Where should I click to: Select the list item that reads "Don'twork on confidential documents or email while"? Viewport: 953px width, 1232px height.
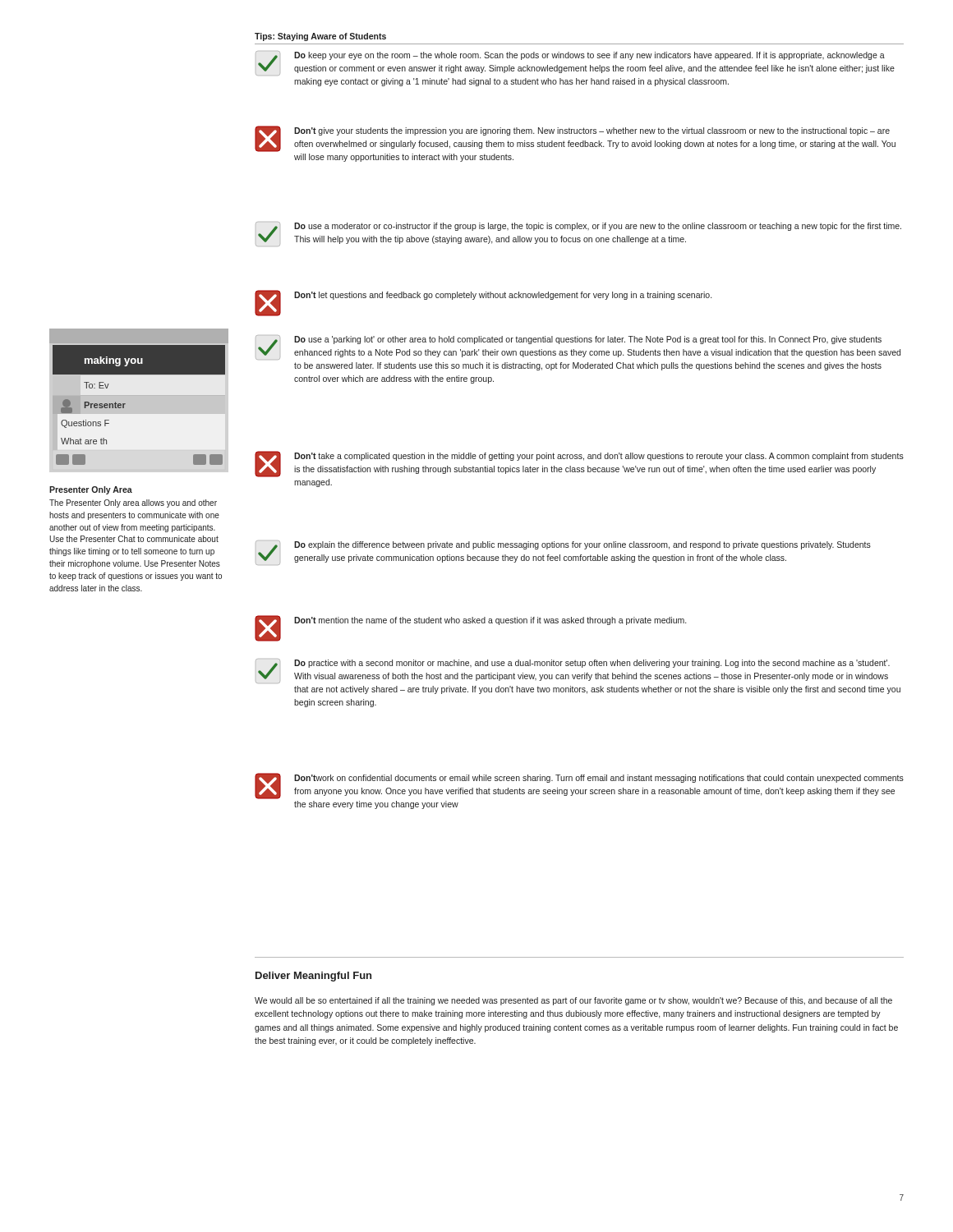[579, 792]
